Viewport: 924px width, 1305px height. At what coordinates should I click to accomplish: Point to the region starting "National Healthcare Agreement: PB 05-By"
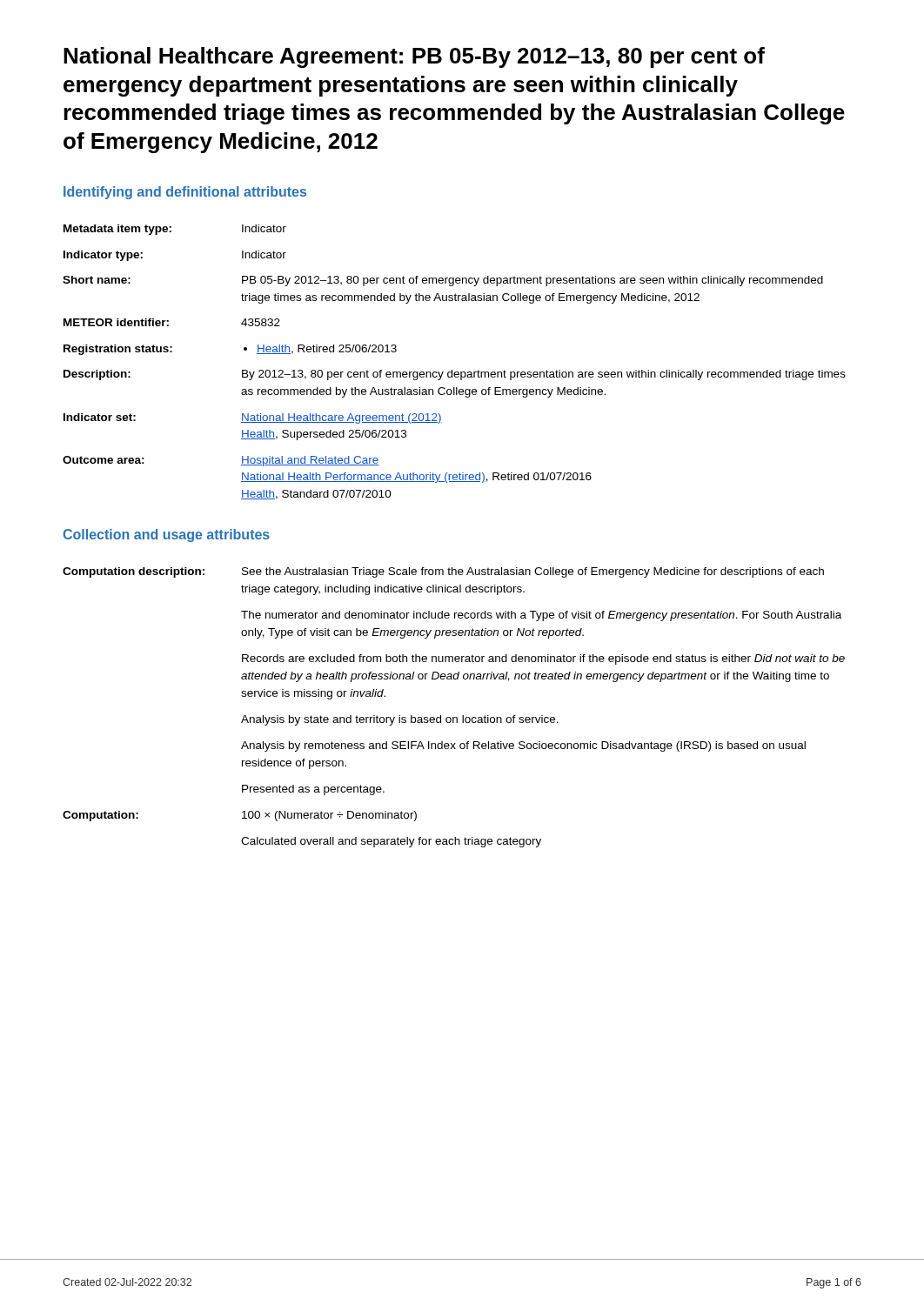454,98
